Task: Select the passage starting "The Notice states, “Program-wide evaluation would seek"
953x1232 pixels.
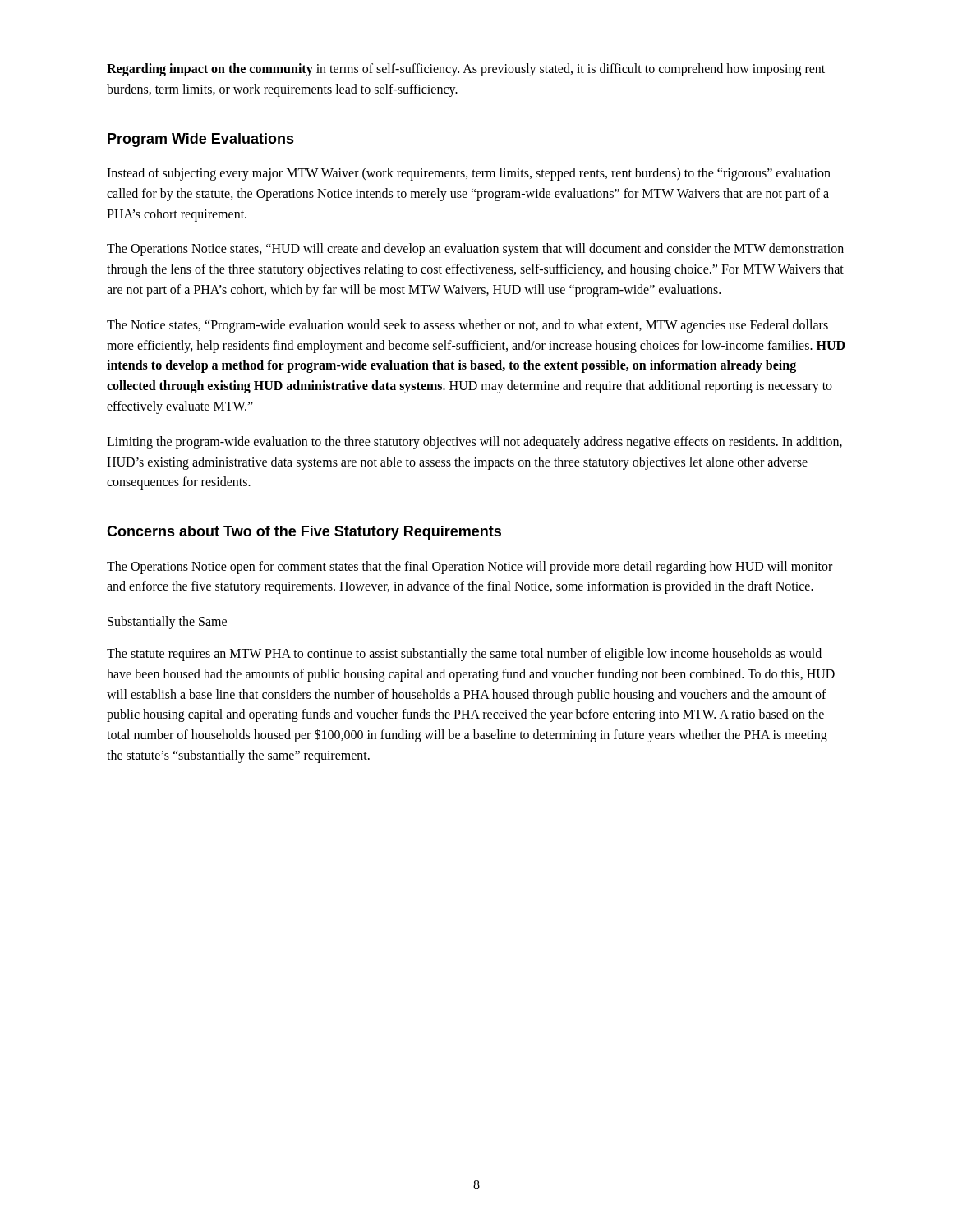Action: (x=476, y=365)
